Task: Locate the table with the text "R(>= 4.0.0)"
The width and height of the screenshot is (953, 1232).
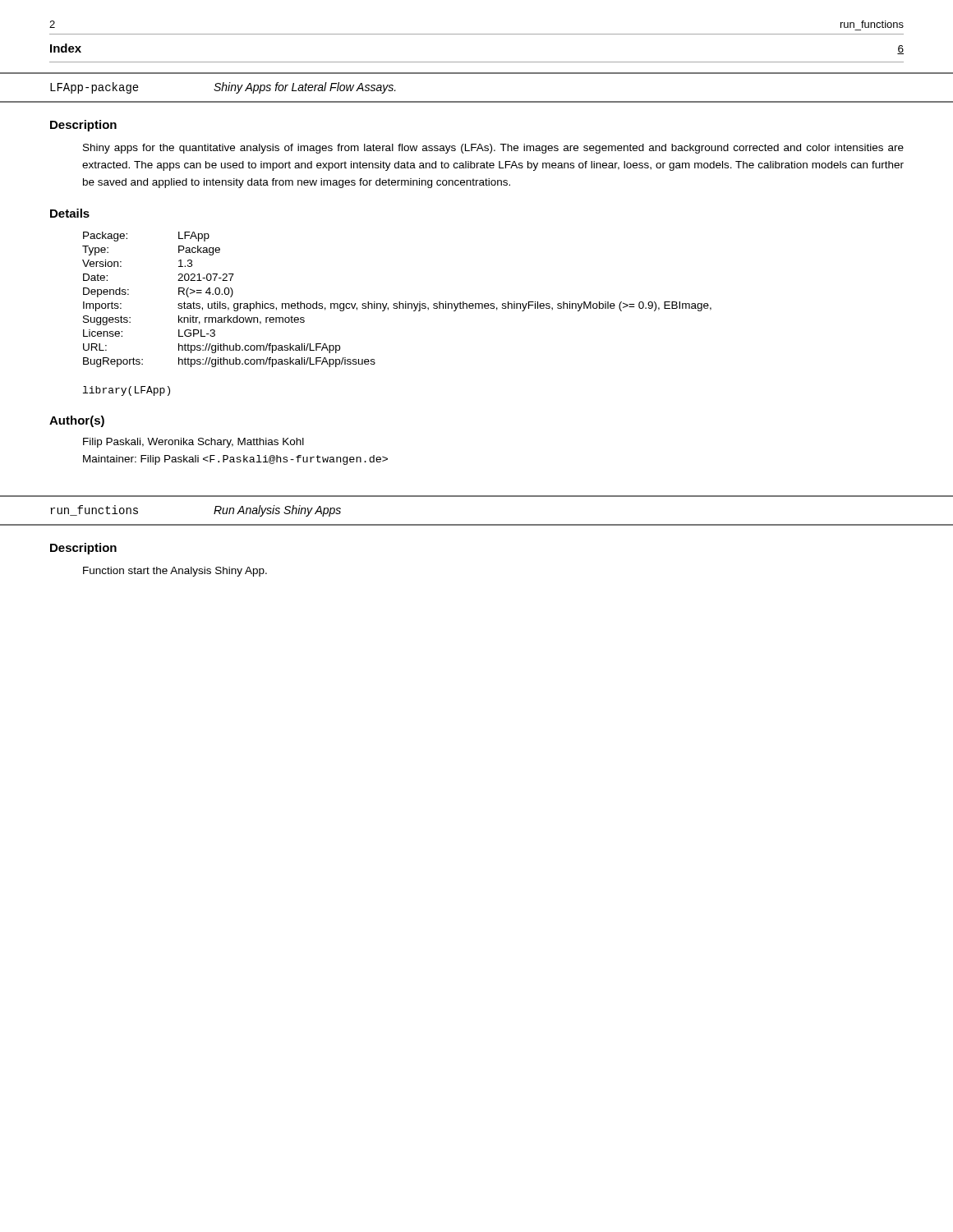Action: (493, 298)
